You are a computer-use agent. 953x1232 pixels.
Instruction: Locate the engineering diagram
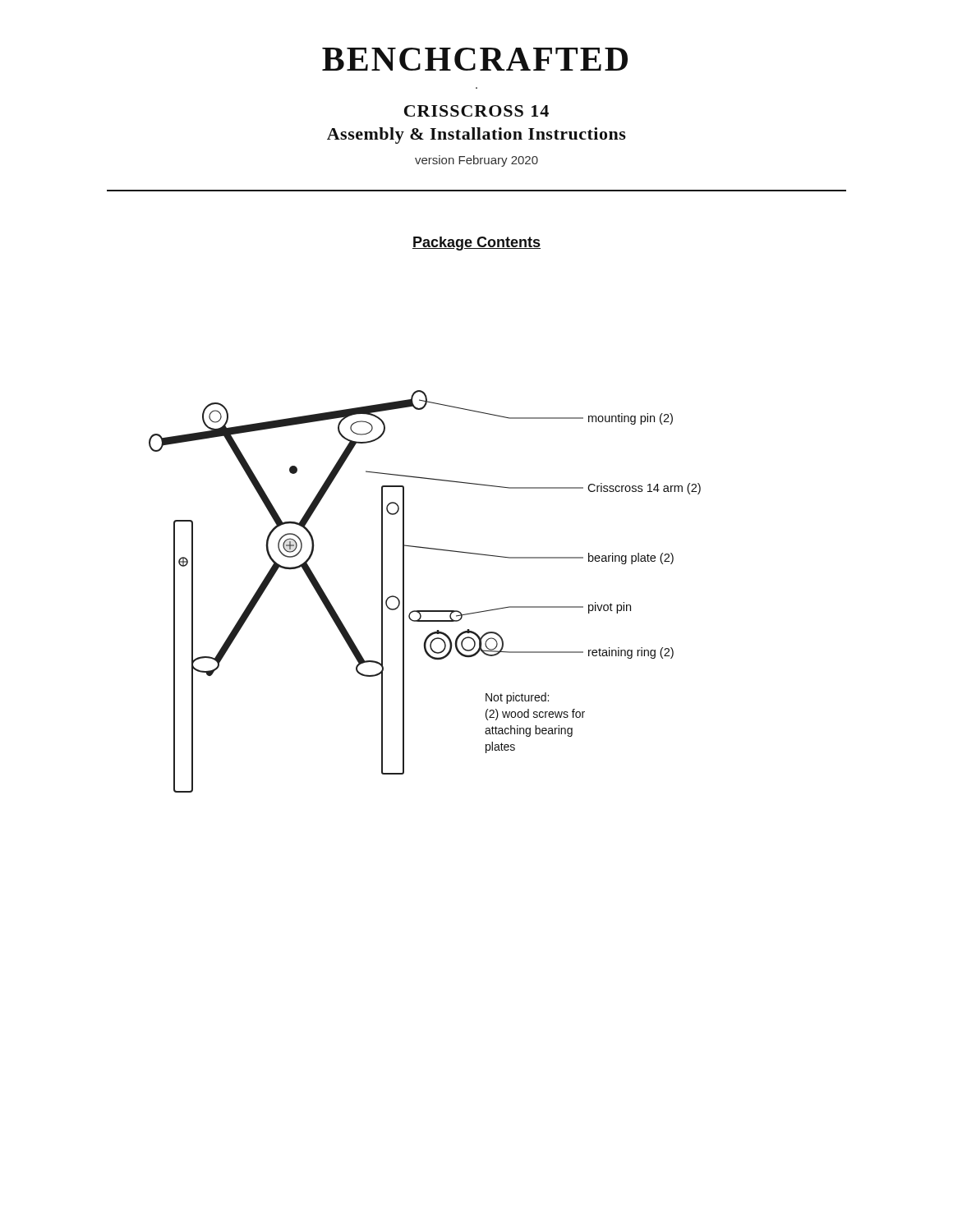pyautogui.click(x=476, y=563)
